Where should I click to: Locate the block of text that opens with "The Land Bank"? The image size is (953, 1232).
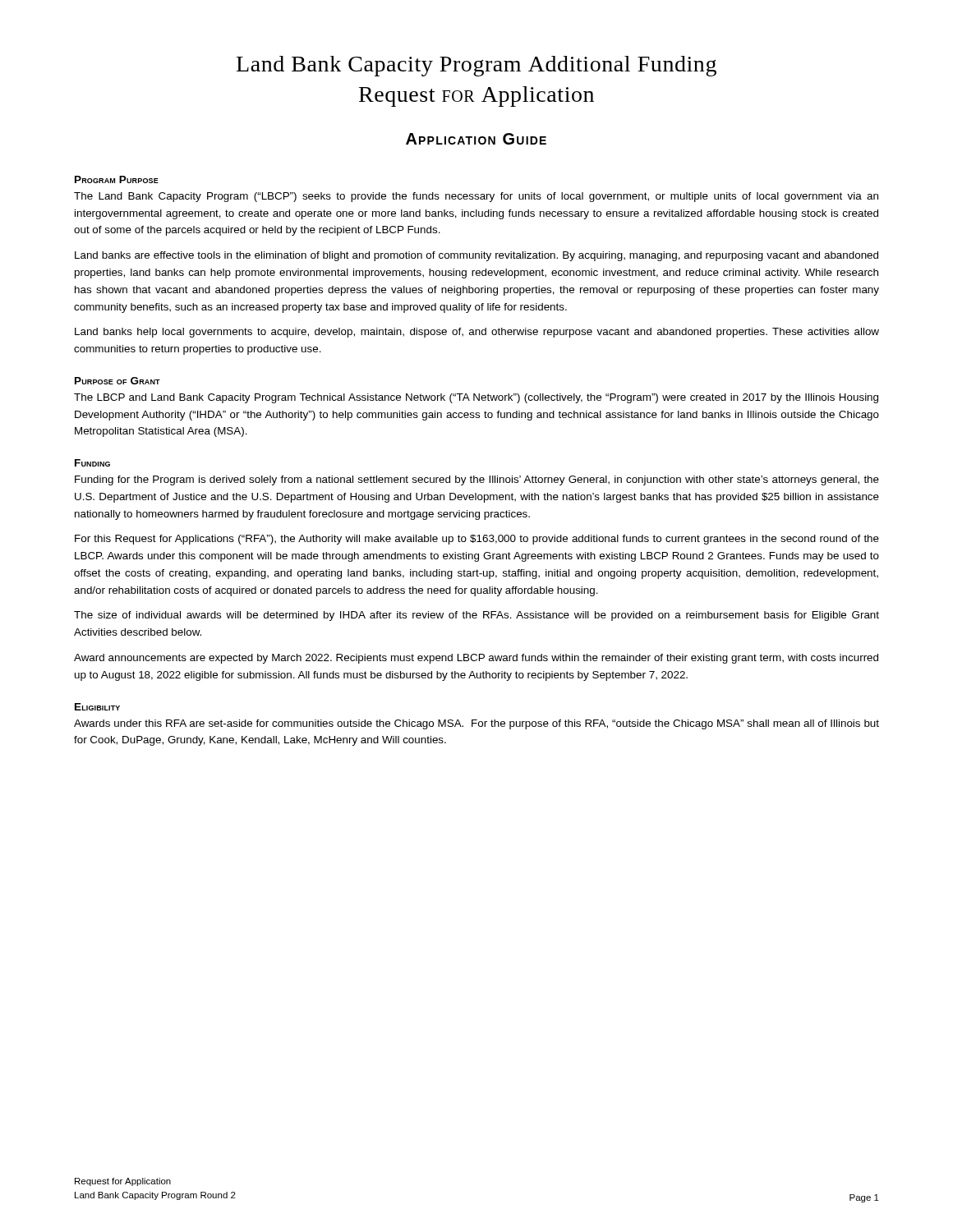(x=476, y=213)
